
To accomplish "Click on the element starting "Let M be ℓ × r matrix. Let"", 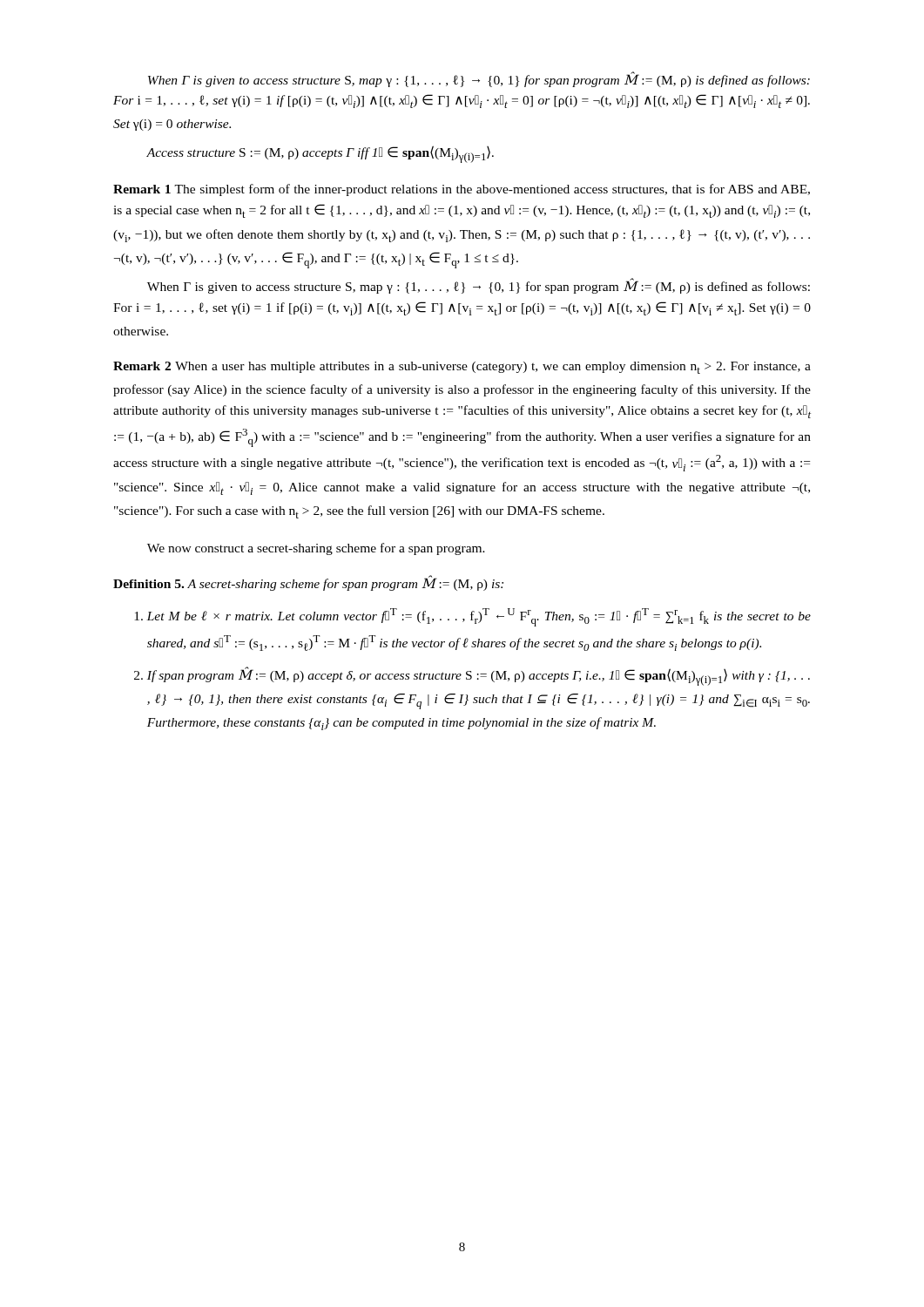I will (462, 630).
